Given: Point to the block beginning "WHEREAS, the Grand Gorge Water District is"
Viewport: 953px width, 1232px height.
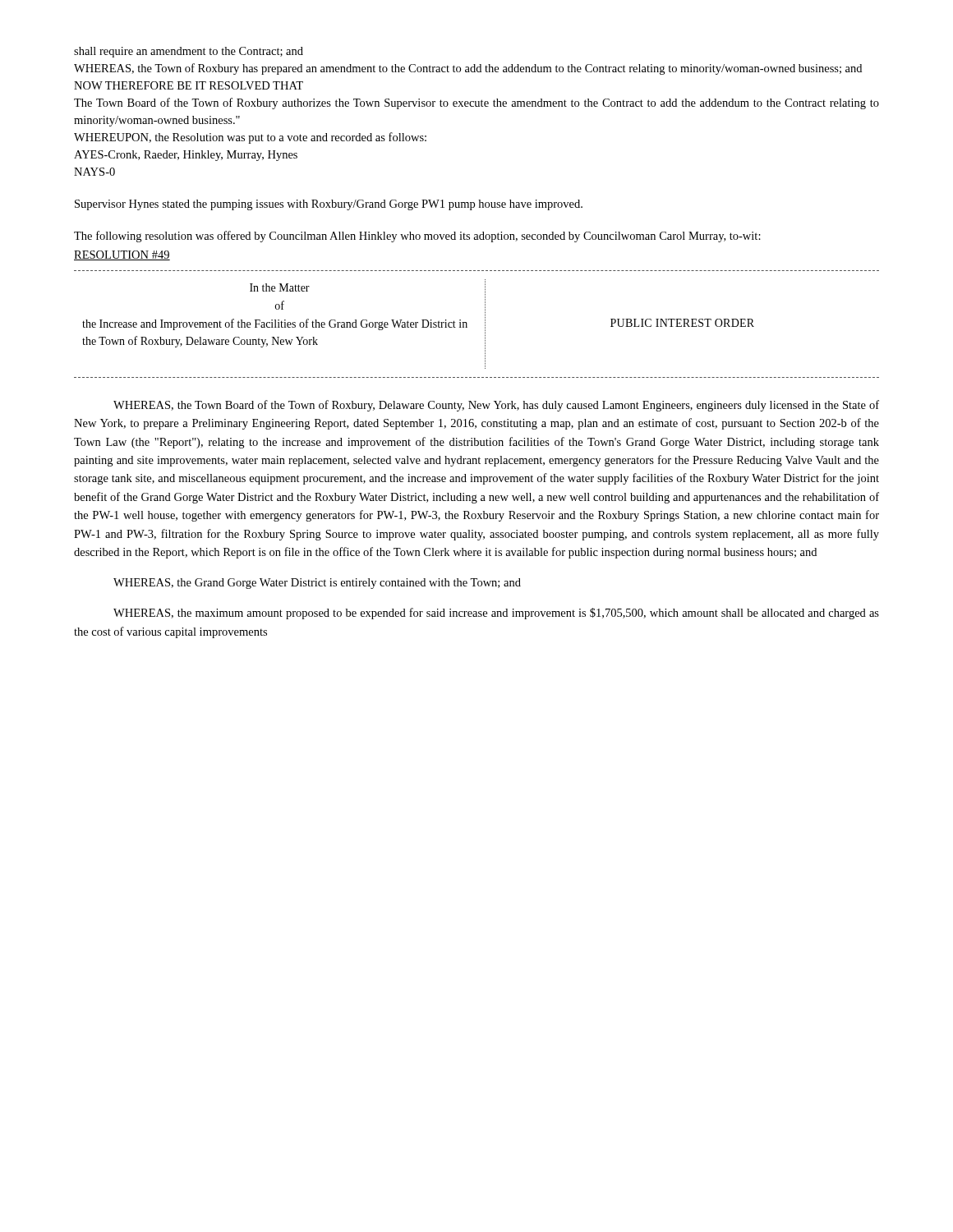Looking at the screenshot, I should coord(476,583).
